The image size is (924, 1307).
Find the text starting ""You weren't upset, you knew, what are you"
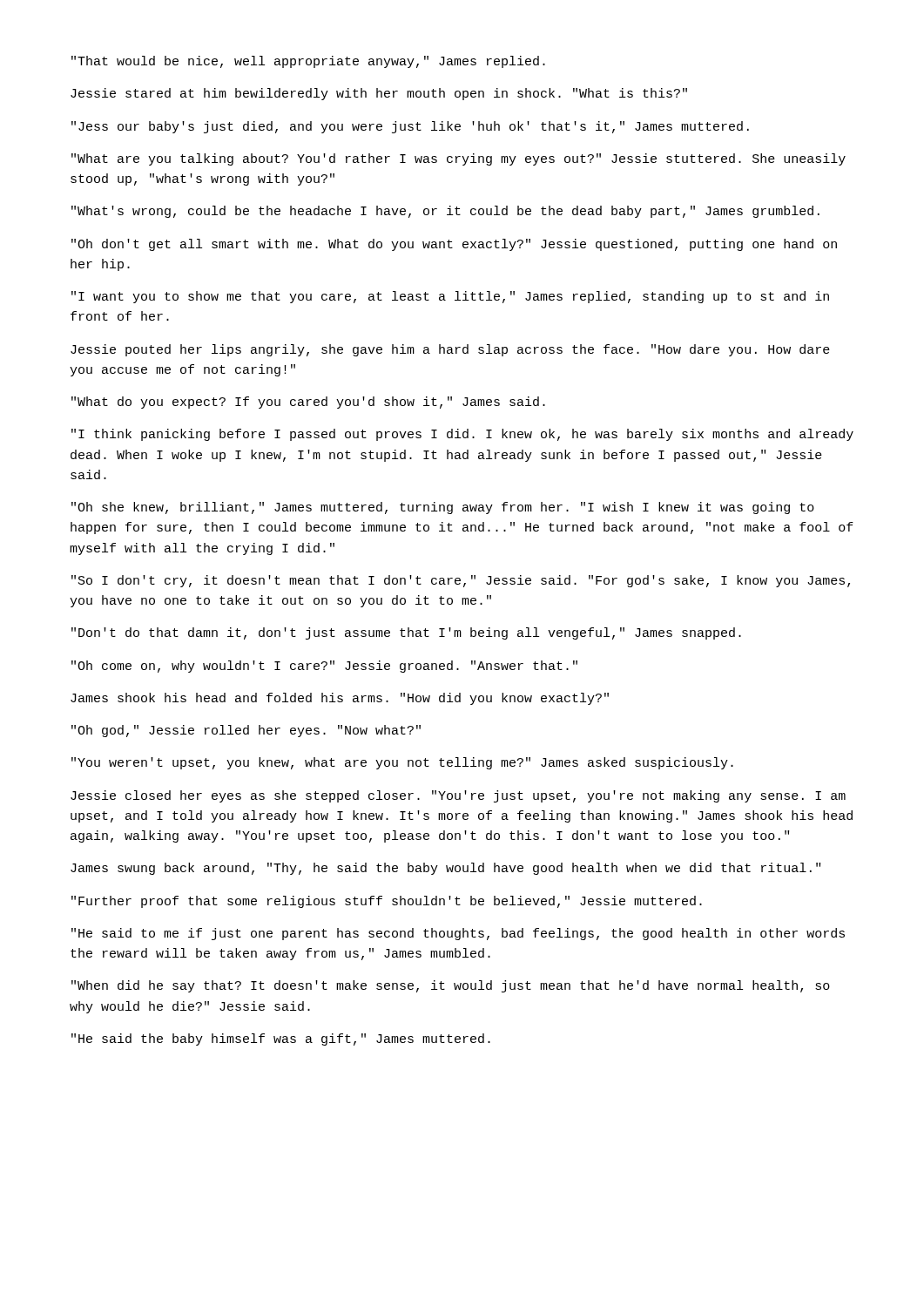(403, 764)
